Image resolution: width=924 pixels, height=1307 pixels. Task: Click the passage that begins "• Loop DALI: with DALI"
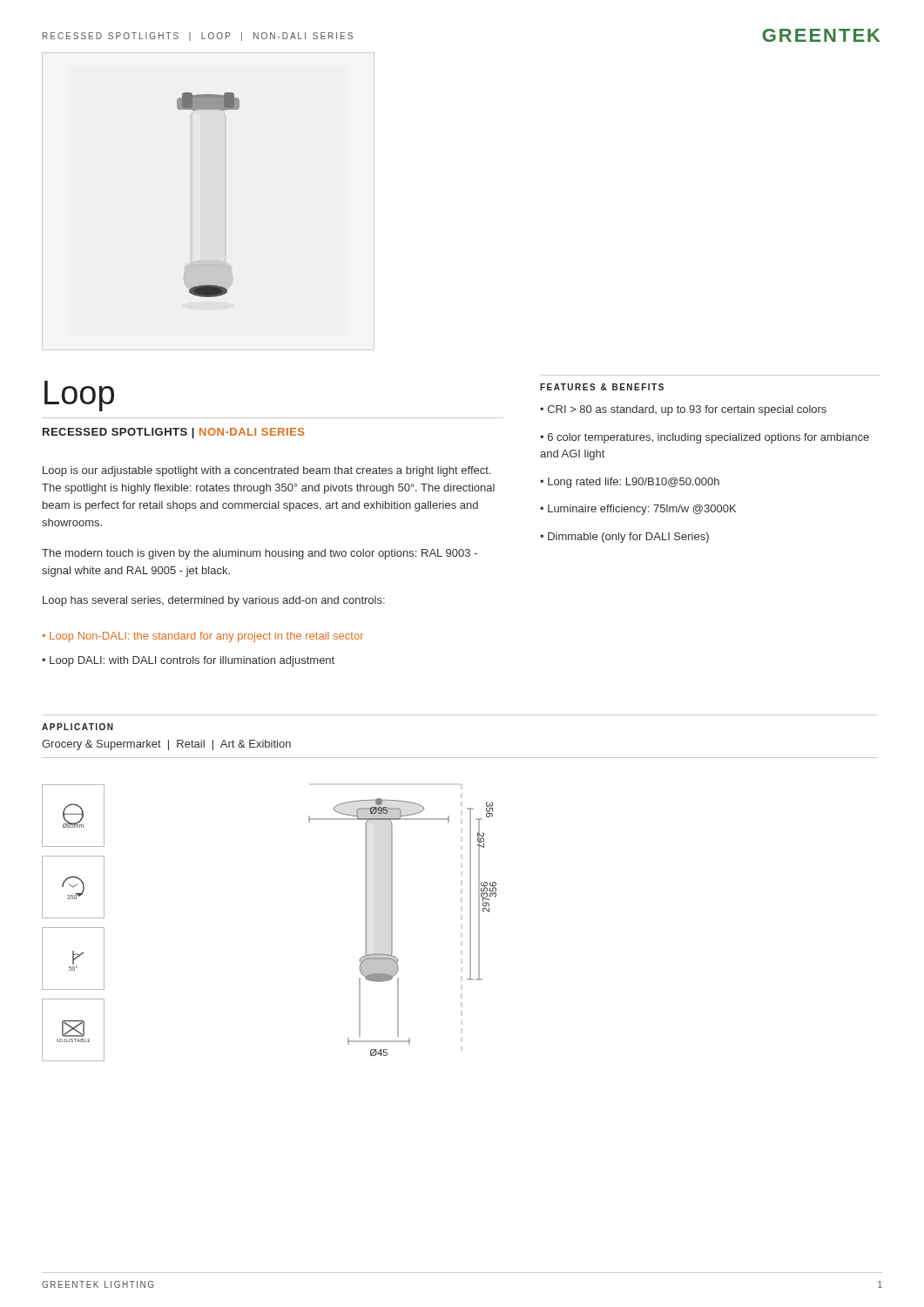click(x=188, y=660)
